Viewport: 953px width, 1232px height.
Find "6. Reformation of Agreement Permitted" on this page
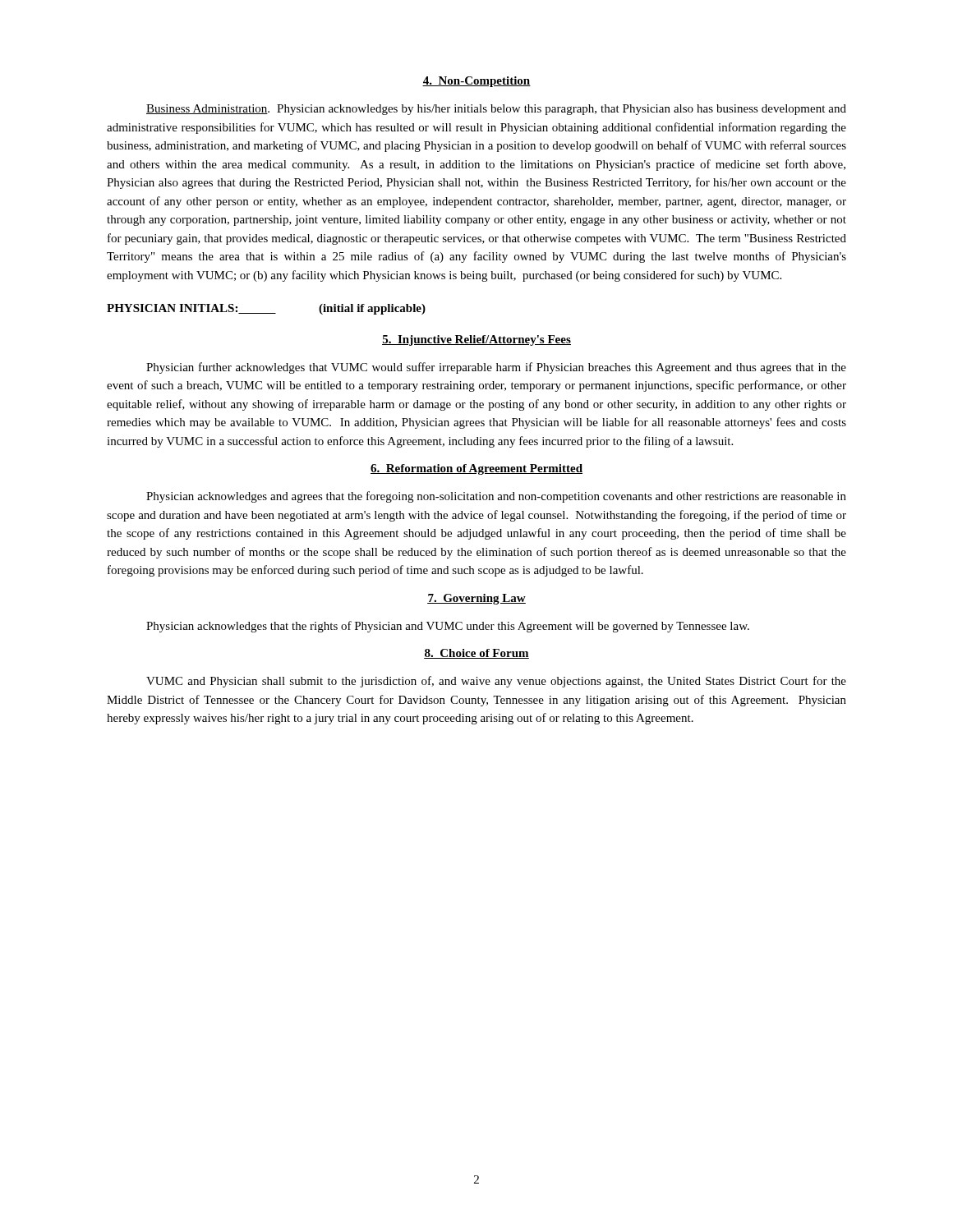point(476,468)
